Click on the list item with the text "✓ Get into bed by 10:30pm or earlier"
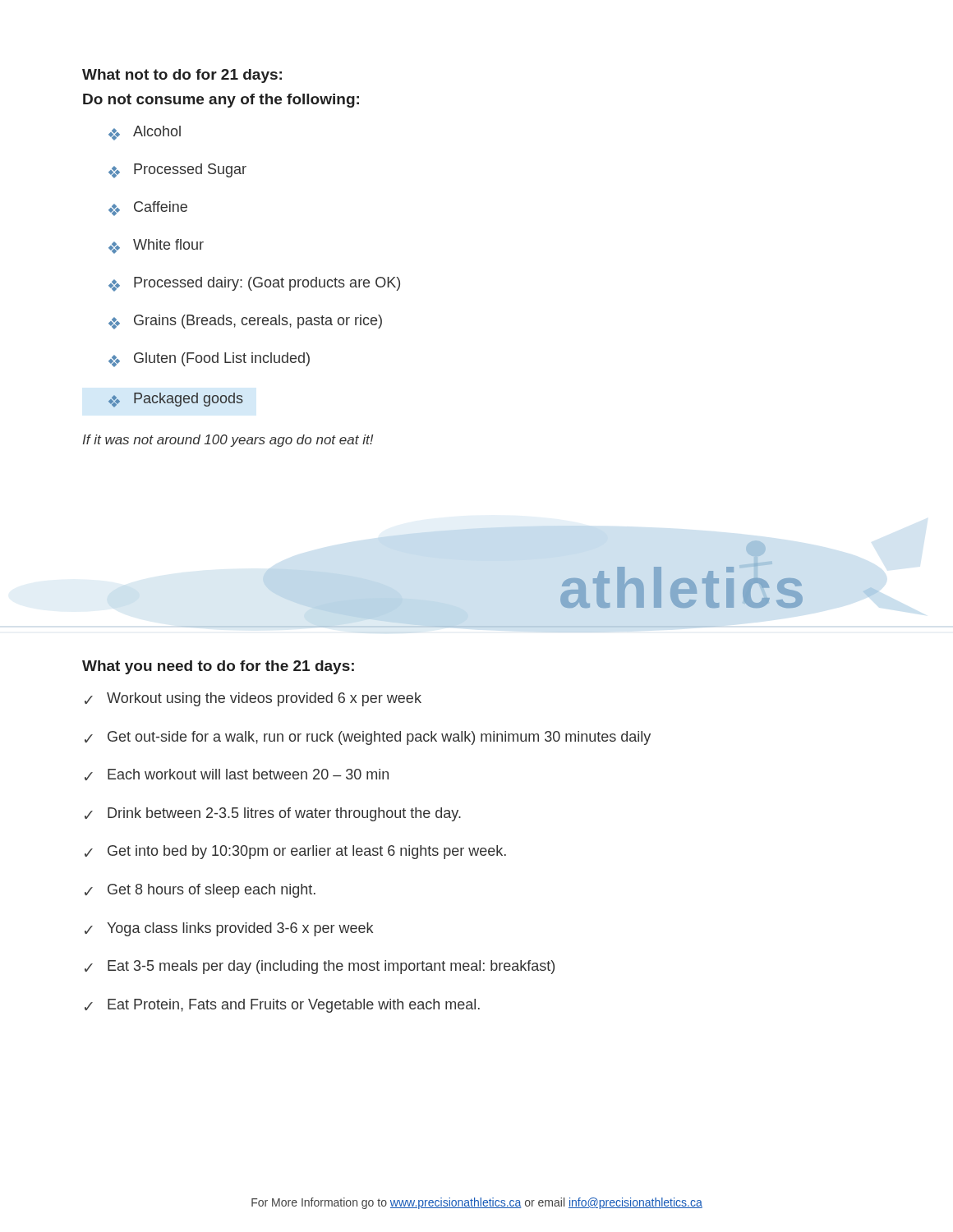953x1232 pixels. [x=295, y=854]
